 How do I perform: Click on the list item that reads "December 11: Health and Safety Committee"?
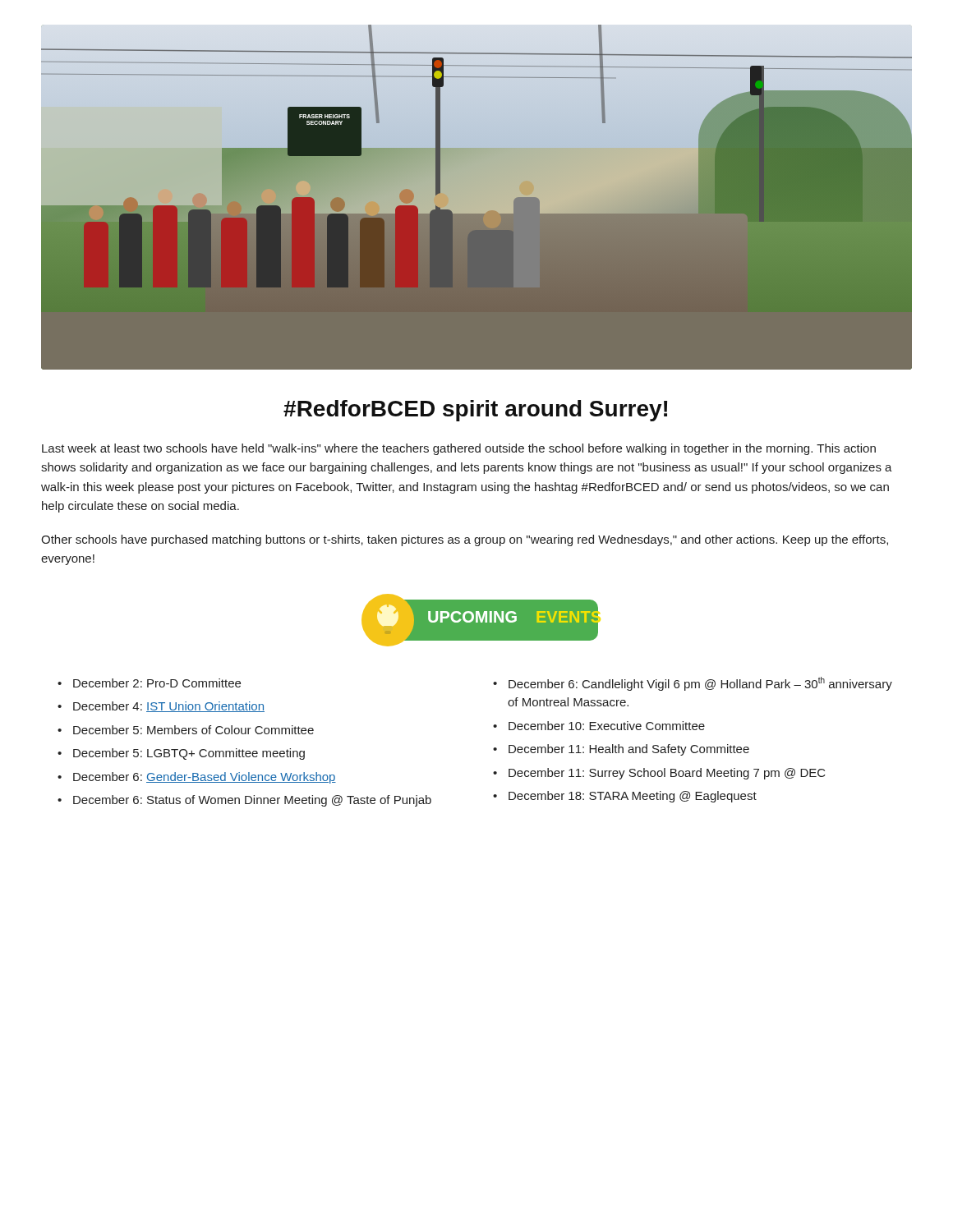pyautogui.click(x=629, y=749)
